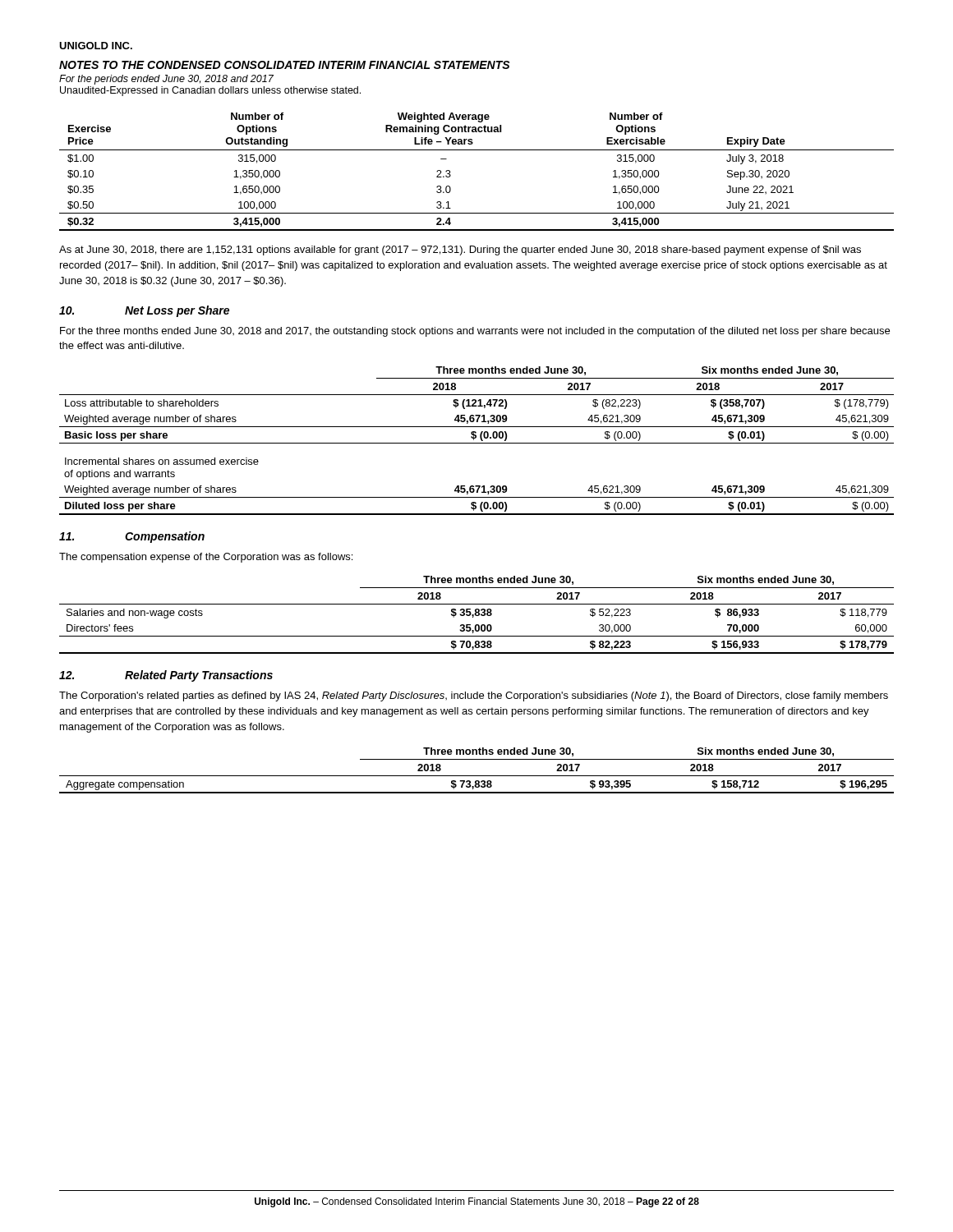Image resolution: width=953 pixels, height=1232 pixels.
Task: Navigate to the element starting "As at June 30, 2018, there are"
Action: [x=473, y=265]
